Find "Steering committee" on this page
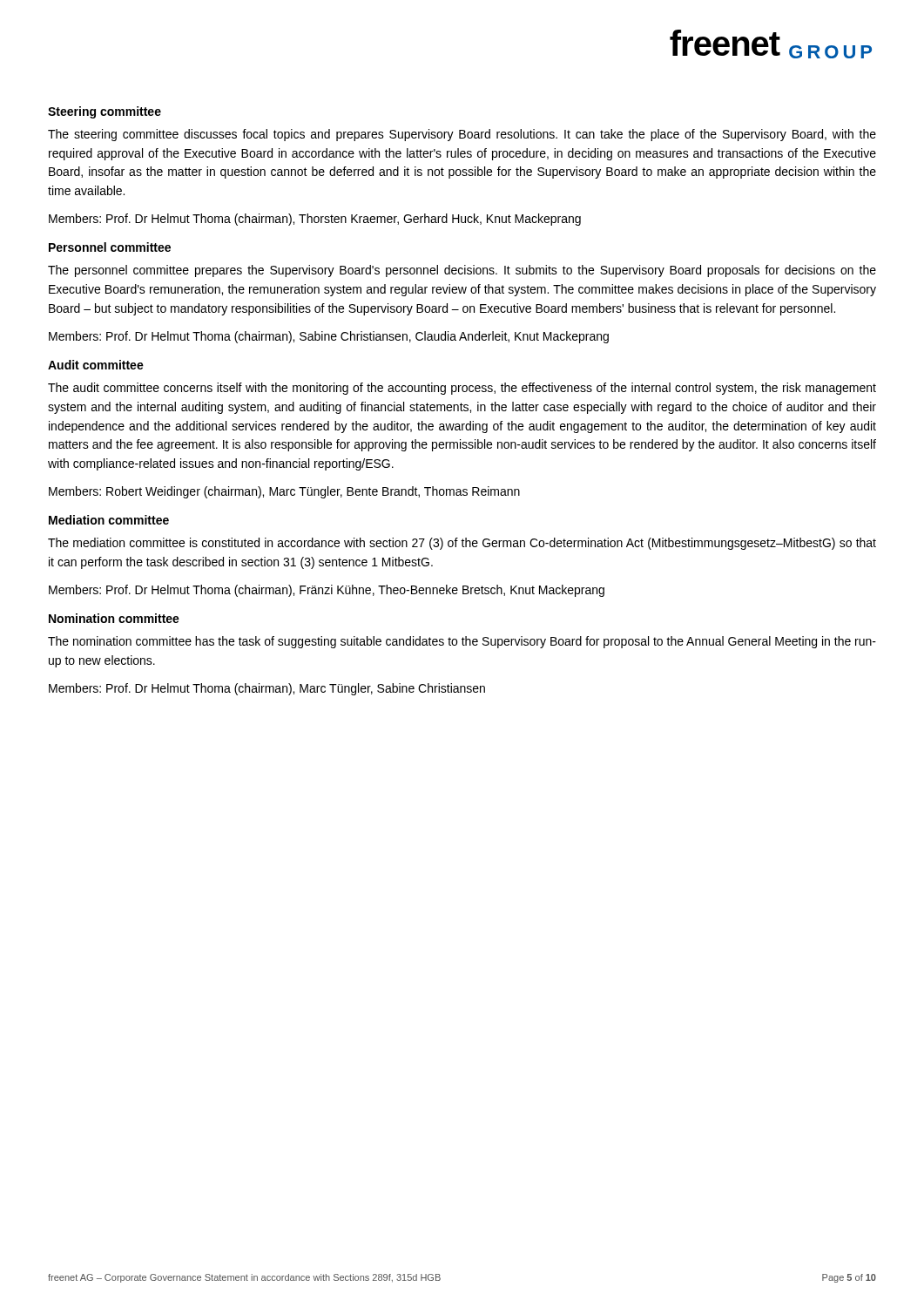Image resolution: width=924 pixels, height=1307 pixels. pos(104,112)
